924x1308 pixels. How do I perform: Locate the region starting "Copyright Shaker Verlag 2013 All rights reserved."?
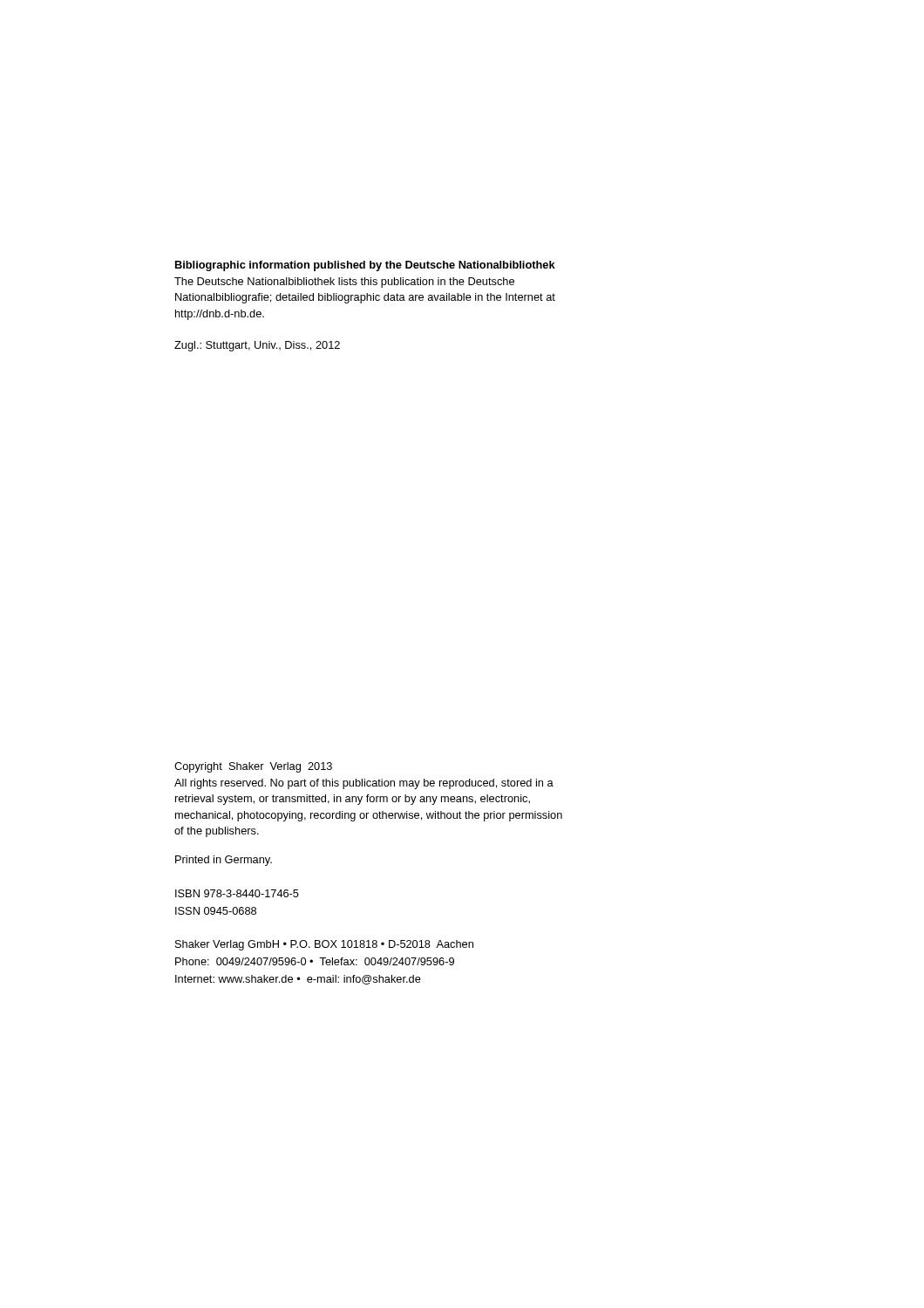[368, 798]
